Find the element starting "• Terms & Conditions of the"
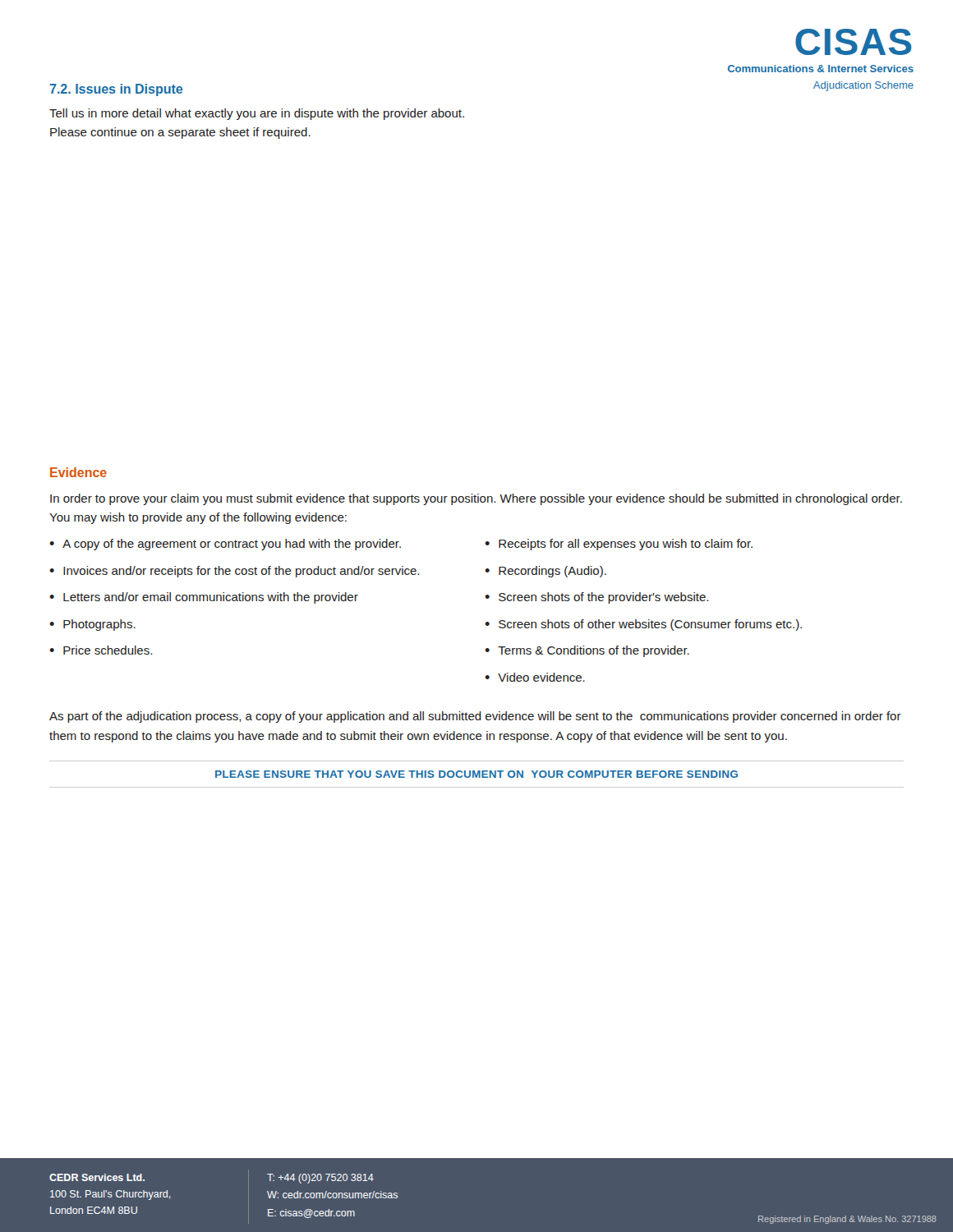Screen dimensions: 1232x953 tap(587, 651)
